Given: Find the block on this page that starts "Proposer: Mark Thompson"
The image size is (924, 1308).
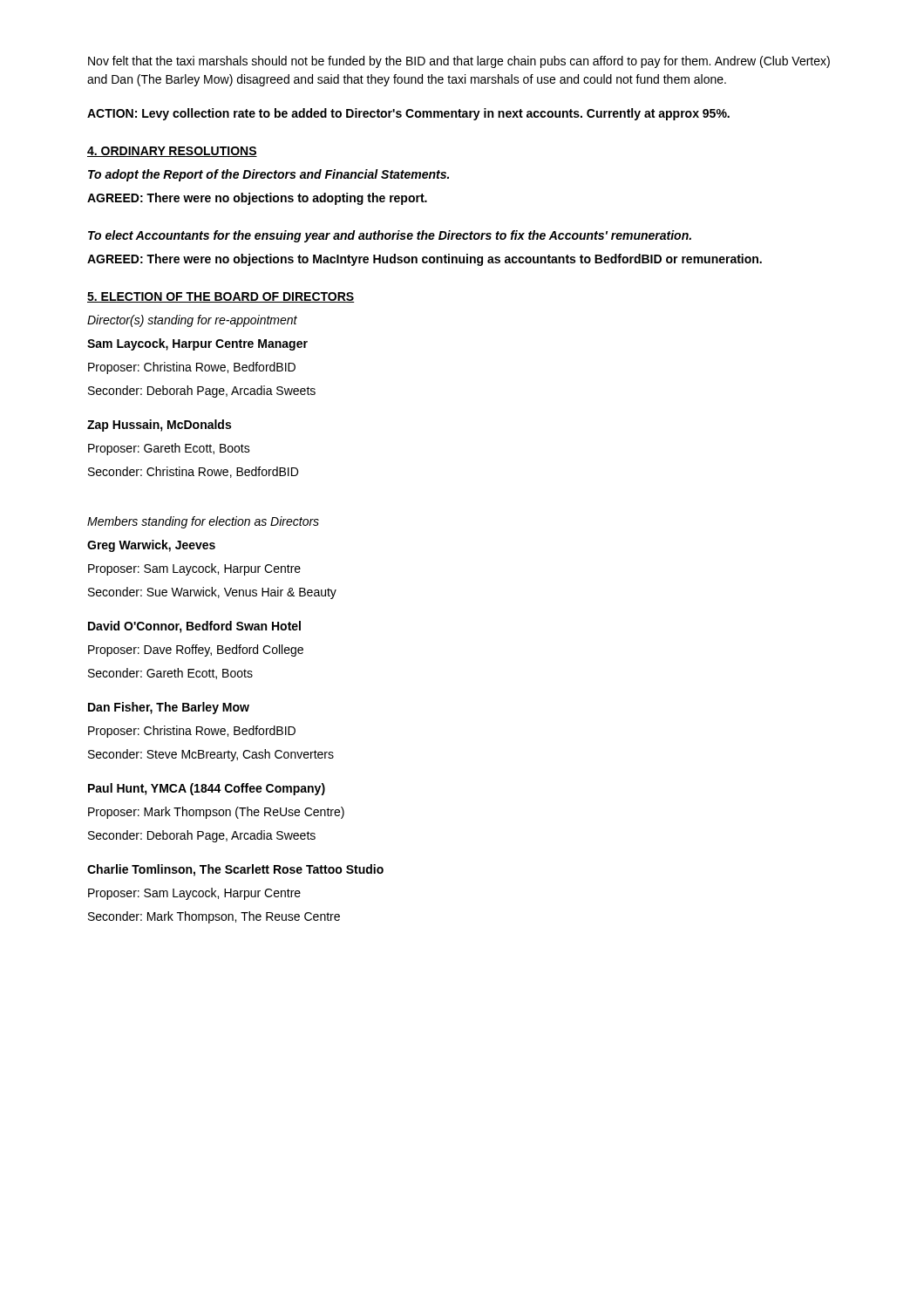Looking at the screenshot, I should point(216,813).
